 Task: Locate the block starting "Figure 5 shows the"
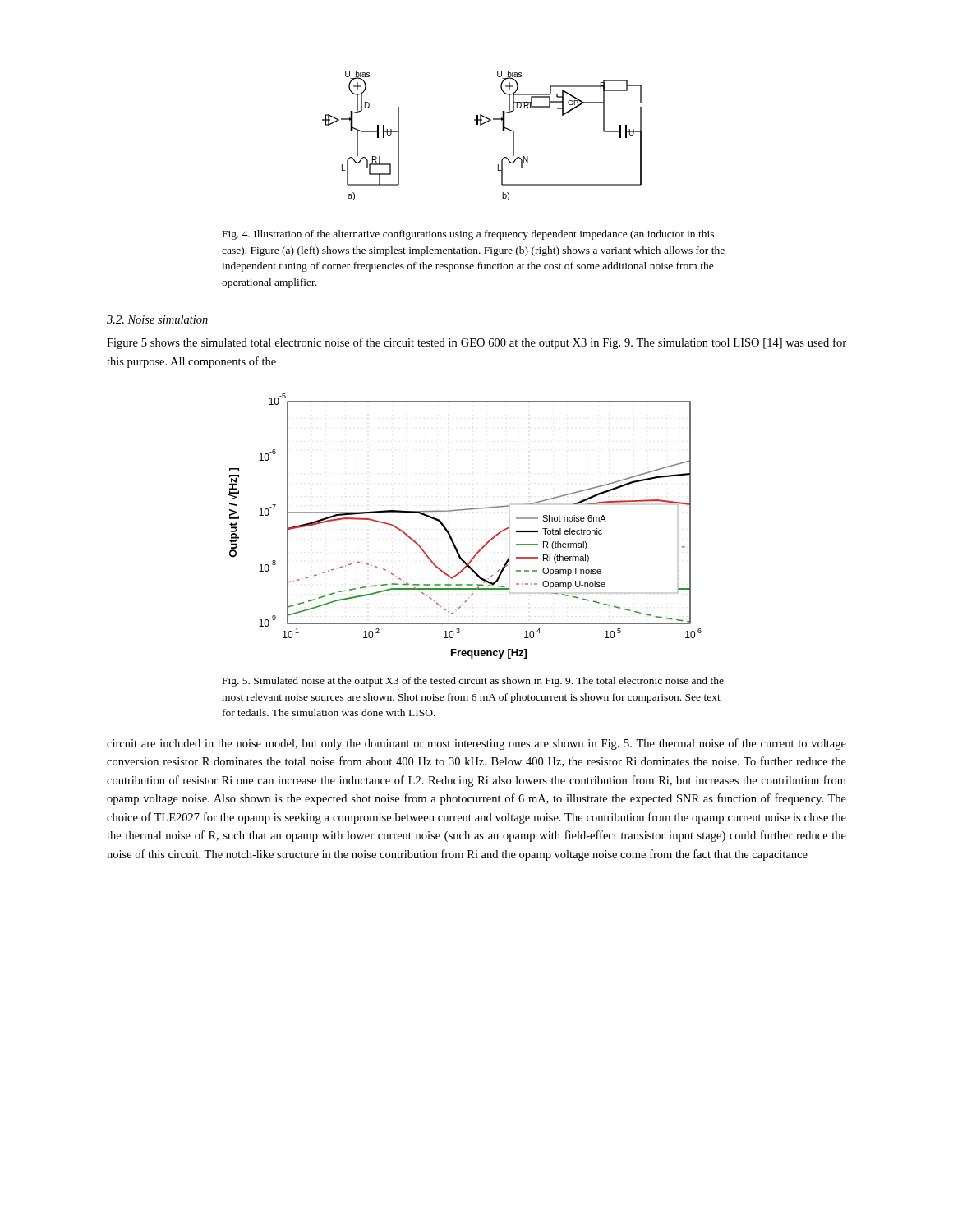pyautogui.click(x=476, y=352)
